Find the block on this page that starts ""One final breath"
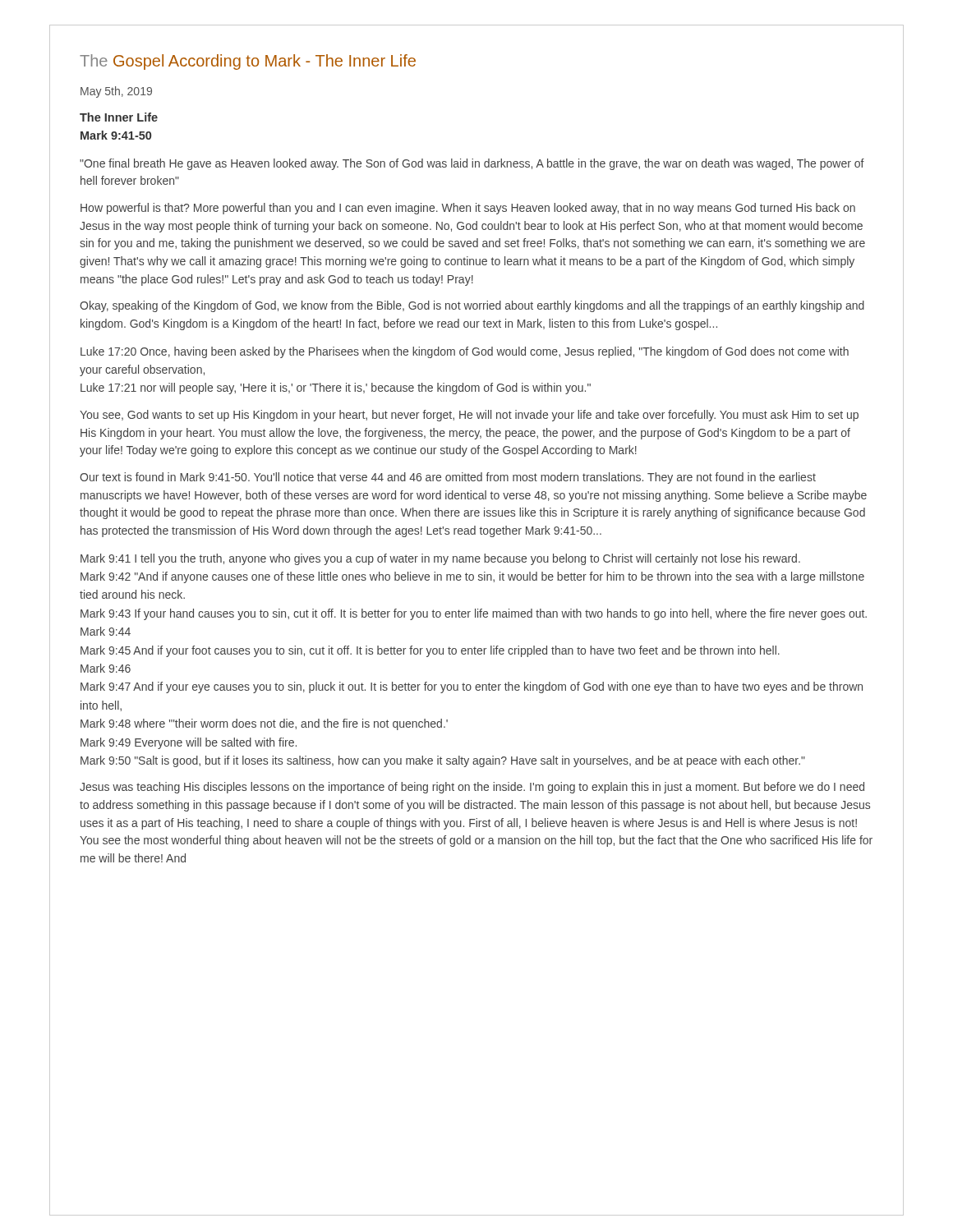This screenshot has height=1232, width=953. 472,172
